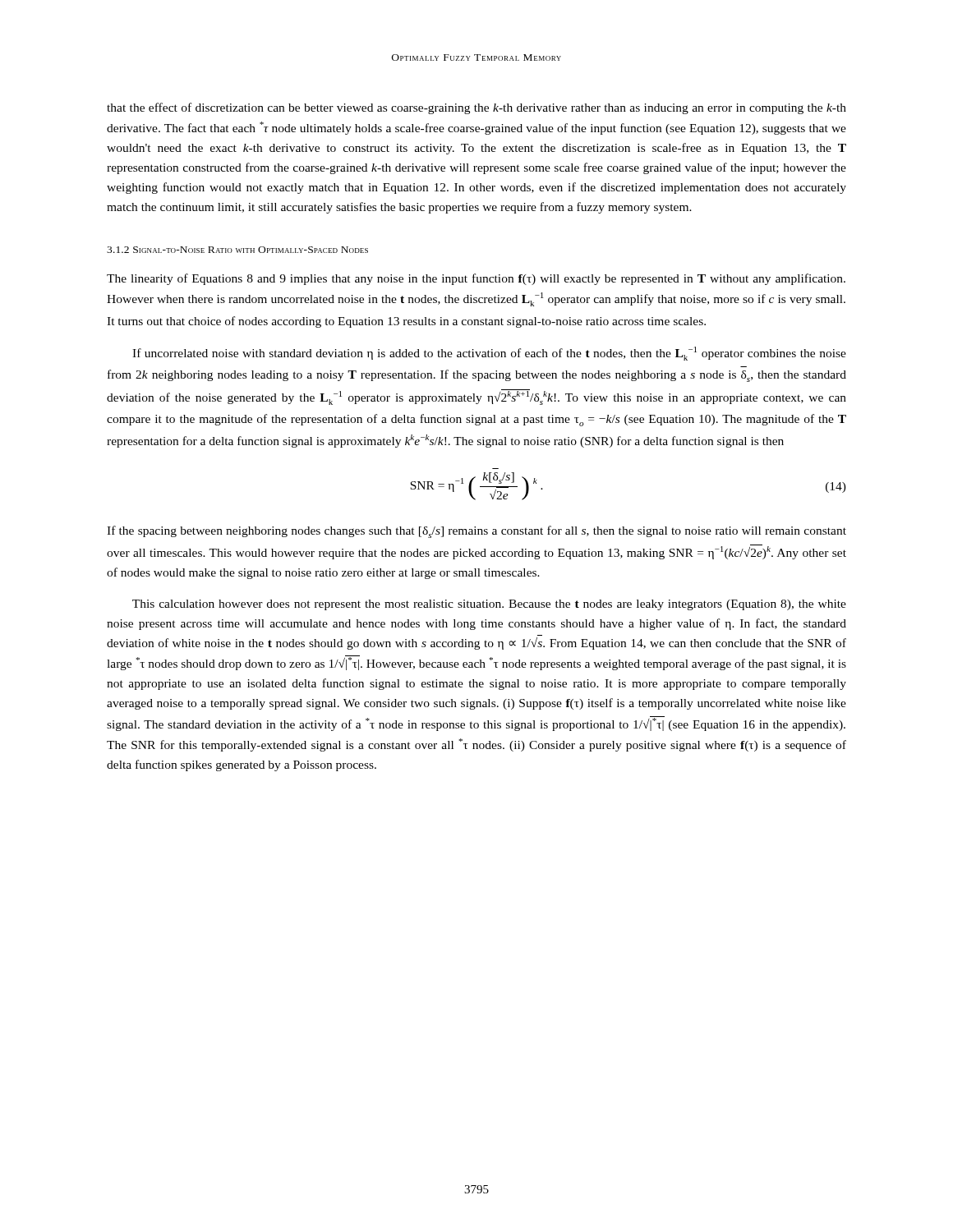Find a formula

tap(628, 486)
